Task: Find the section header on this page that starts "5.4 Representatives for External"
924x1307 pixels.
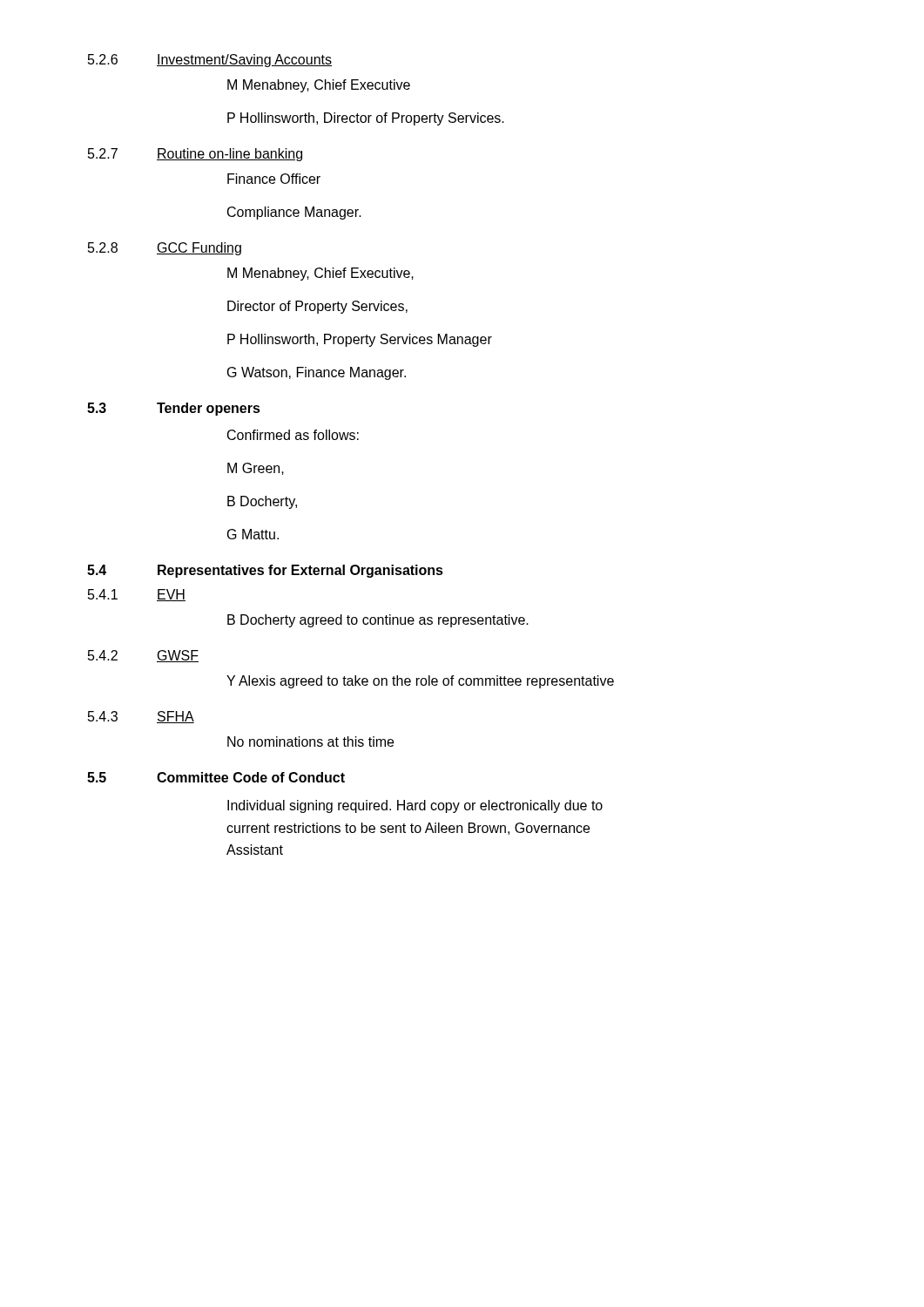Action: point(265,571)
